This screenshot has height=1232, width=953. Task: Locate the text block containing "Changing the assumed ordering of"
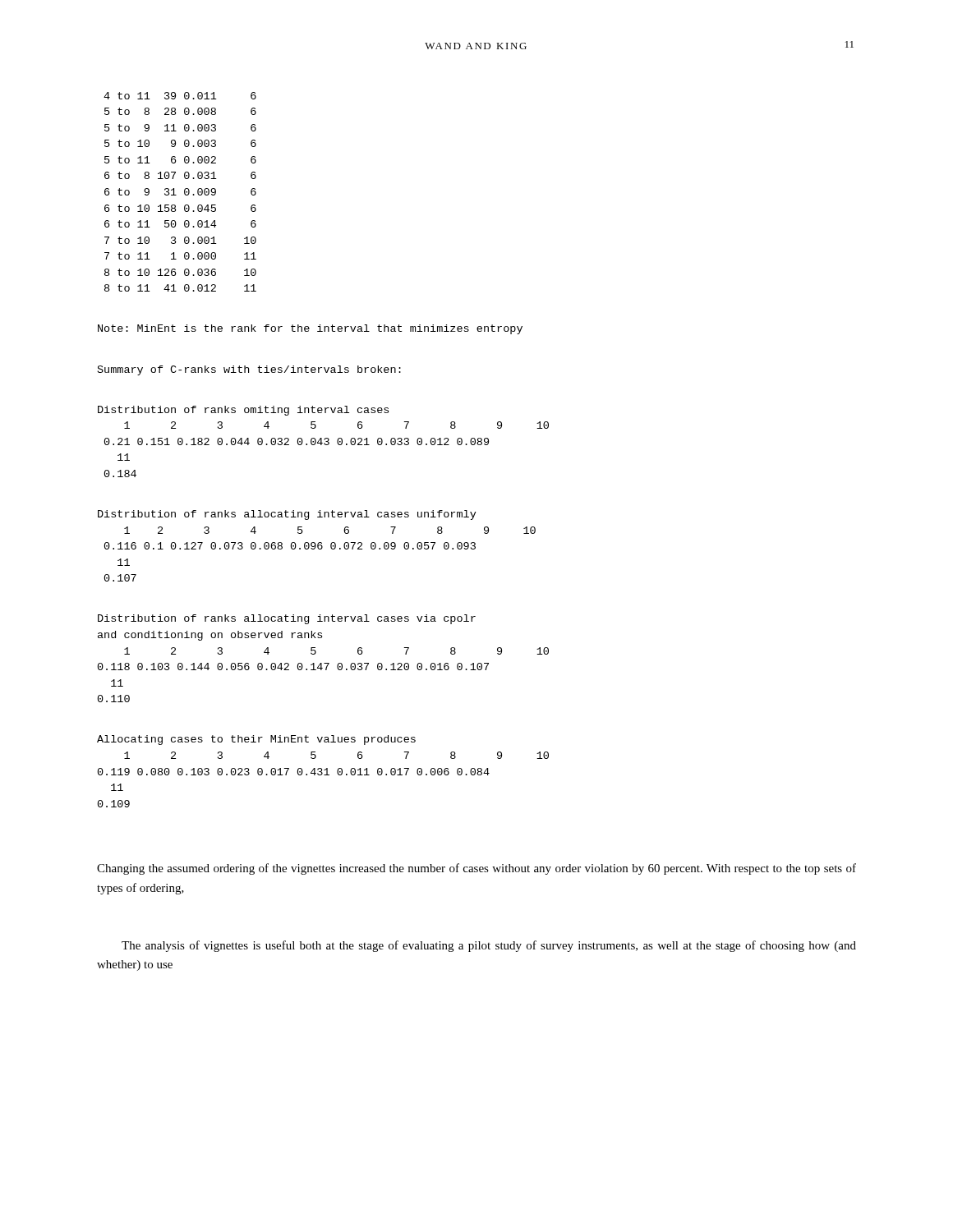coord(476,878)
